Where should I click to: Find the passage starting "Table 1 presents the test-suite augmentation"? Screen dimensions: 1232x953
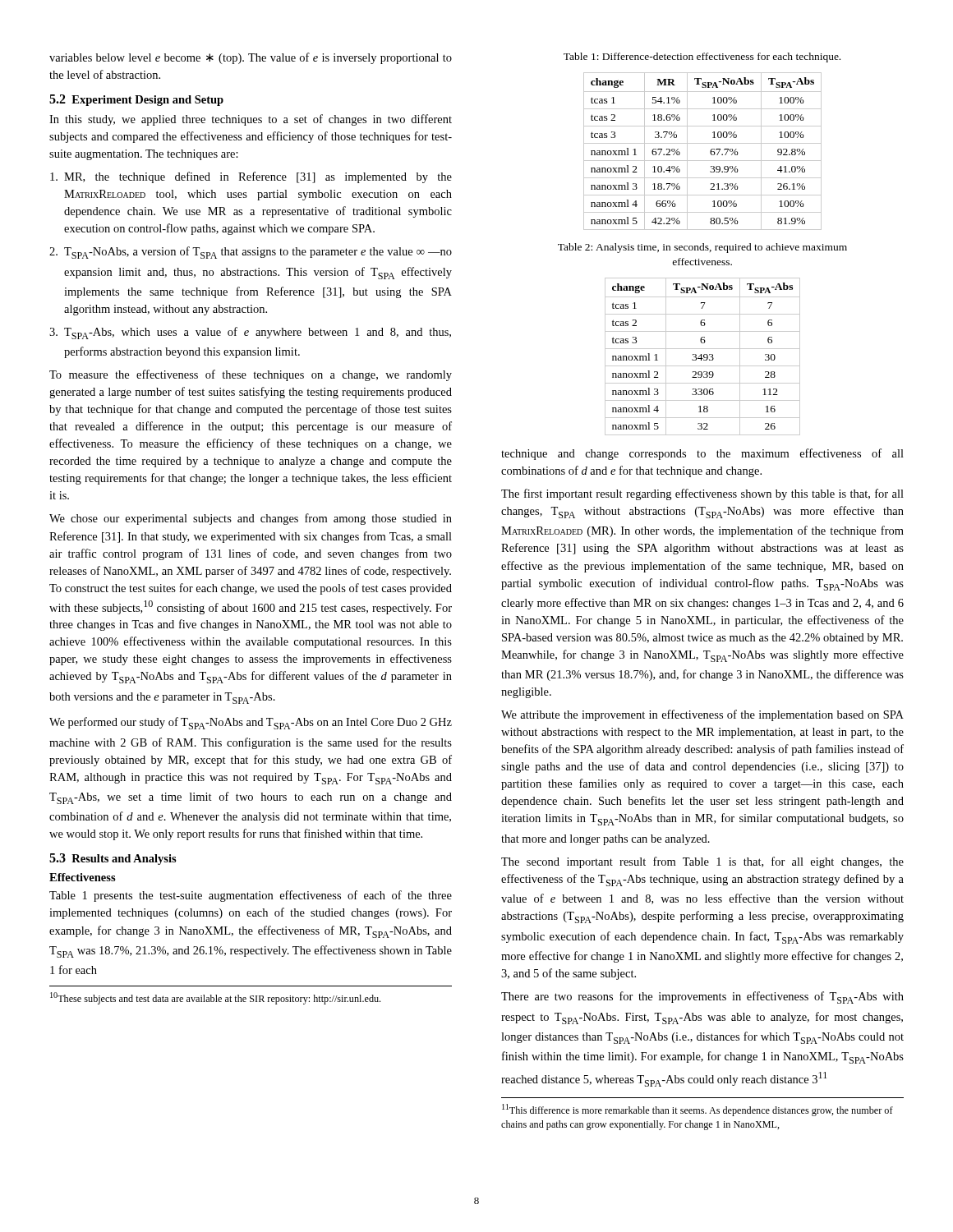(x=251, y=933)
